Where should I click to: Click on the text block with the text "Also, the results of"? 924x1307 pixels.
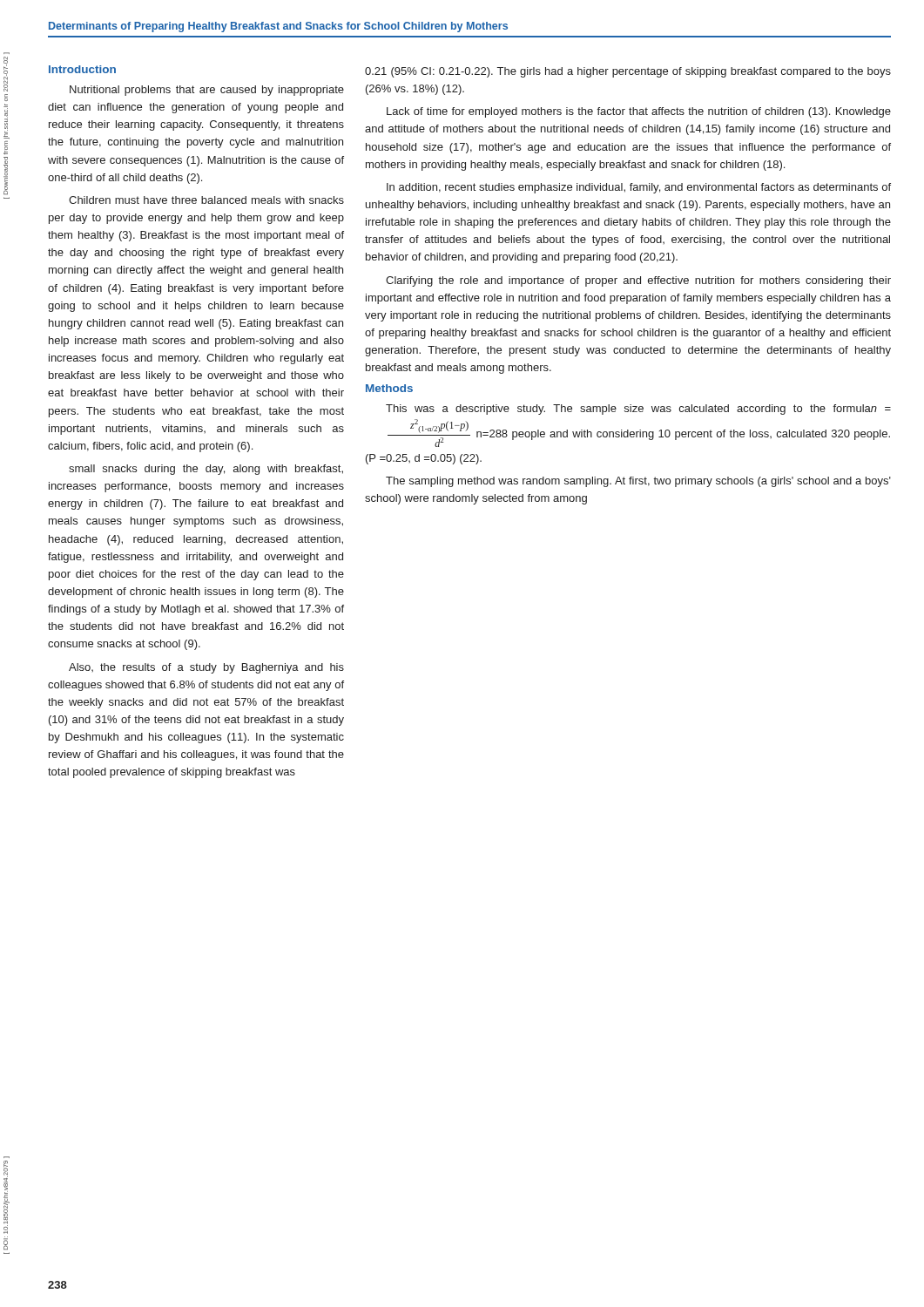click(x=196, y=719)
